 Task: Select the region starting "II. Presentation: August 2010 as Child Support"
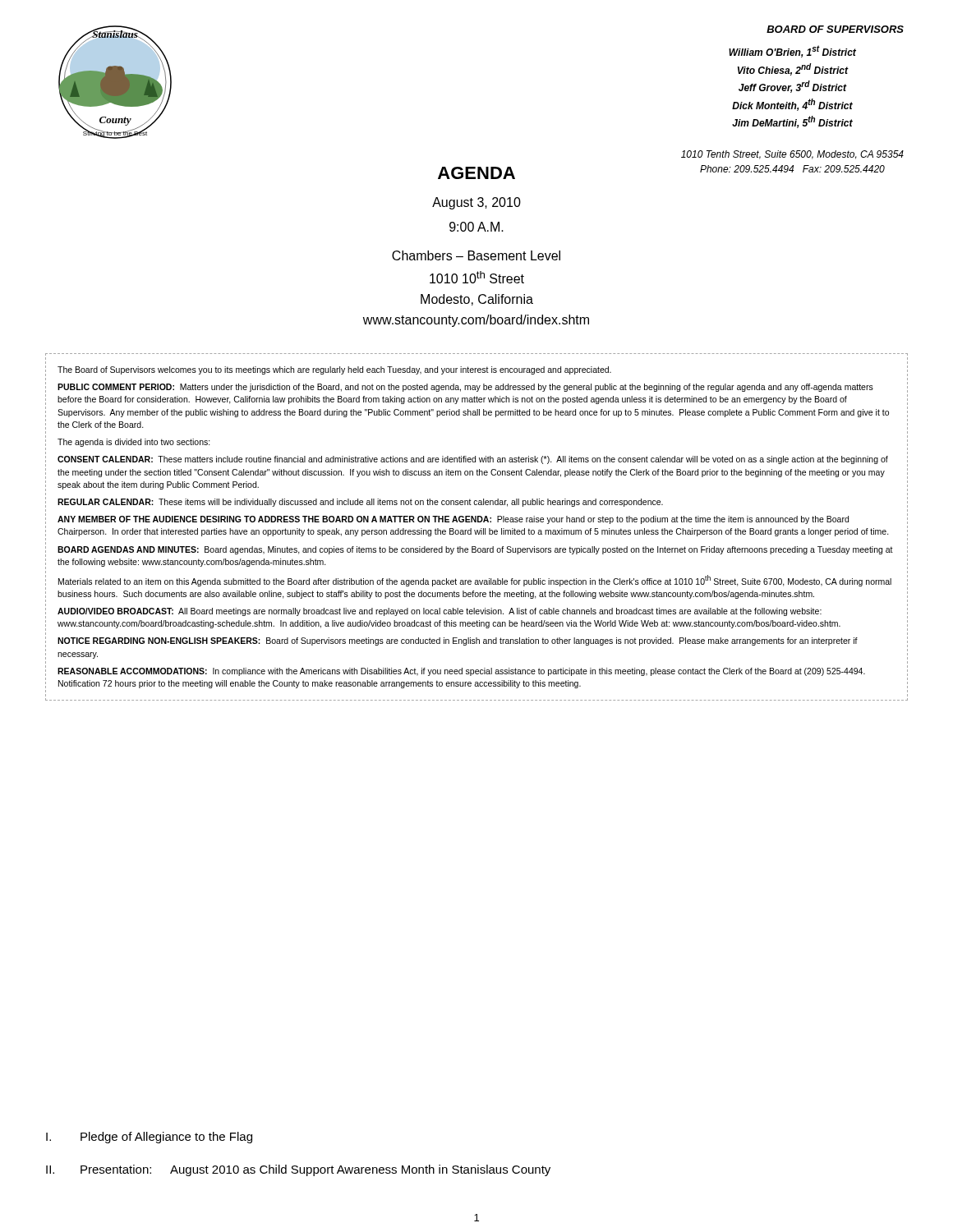tap(298, 1169)
